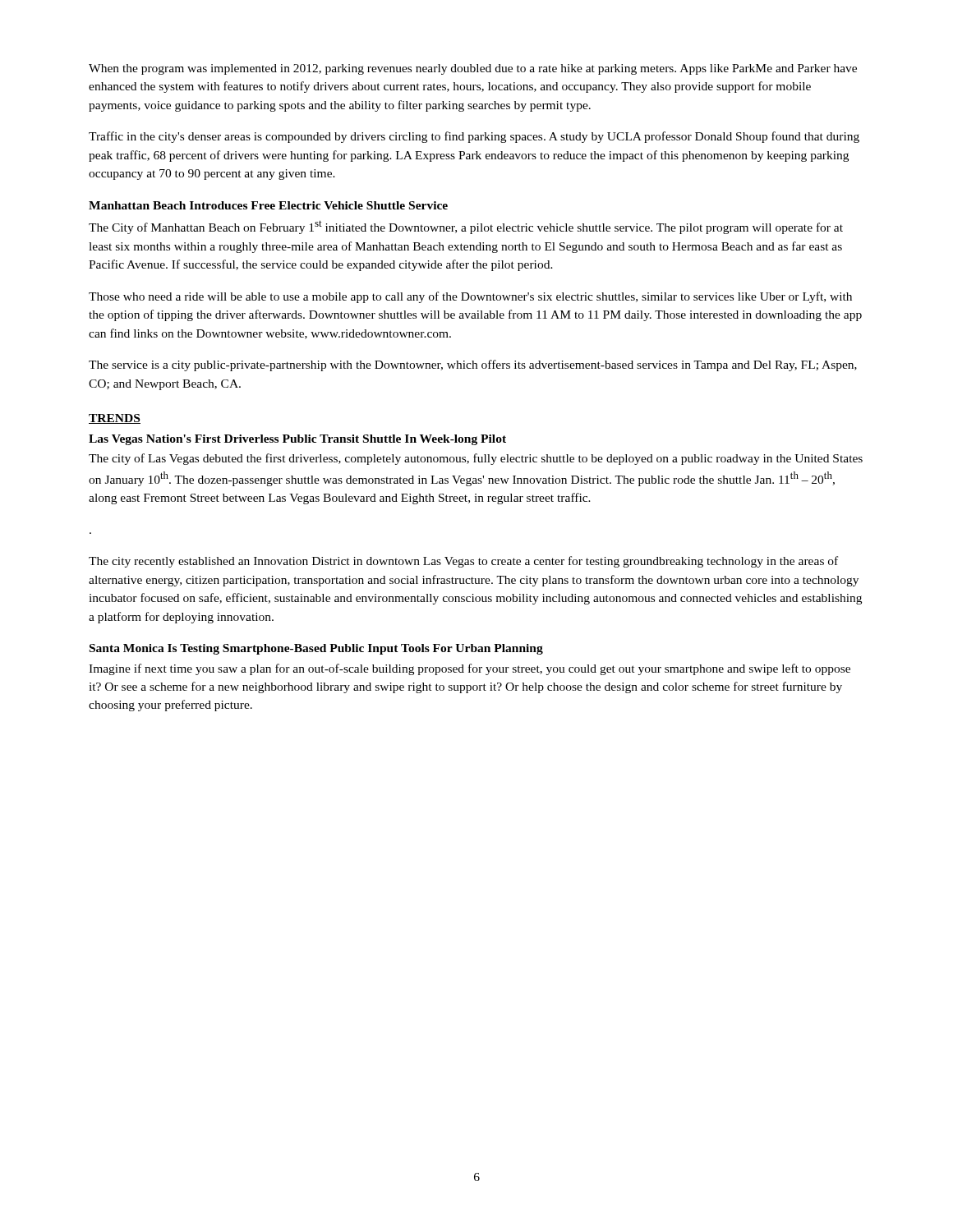Locate the text block that reads "The service is a"
The height and width of the screenshot is (1232, 953).
point(476,374)
